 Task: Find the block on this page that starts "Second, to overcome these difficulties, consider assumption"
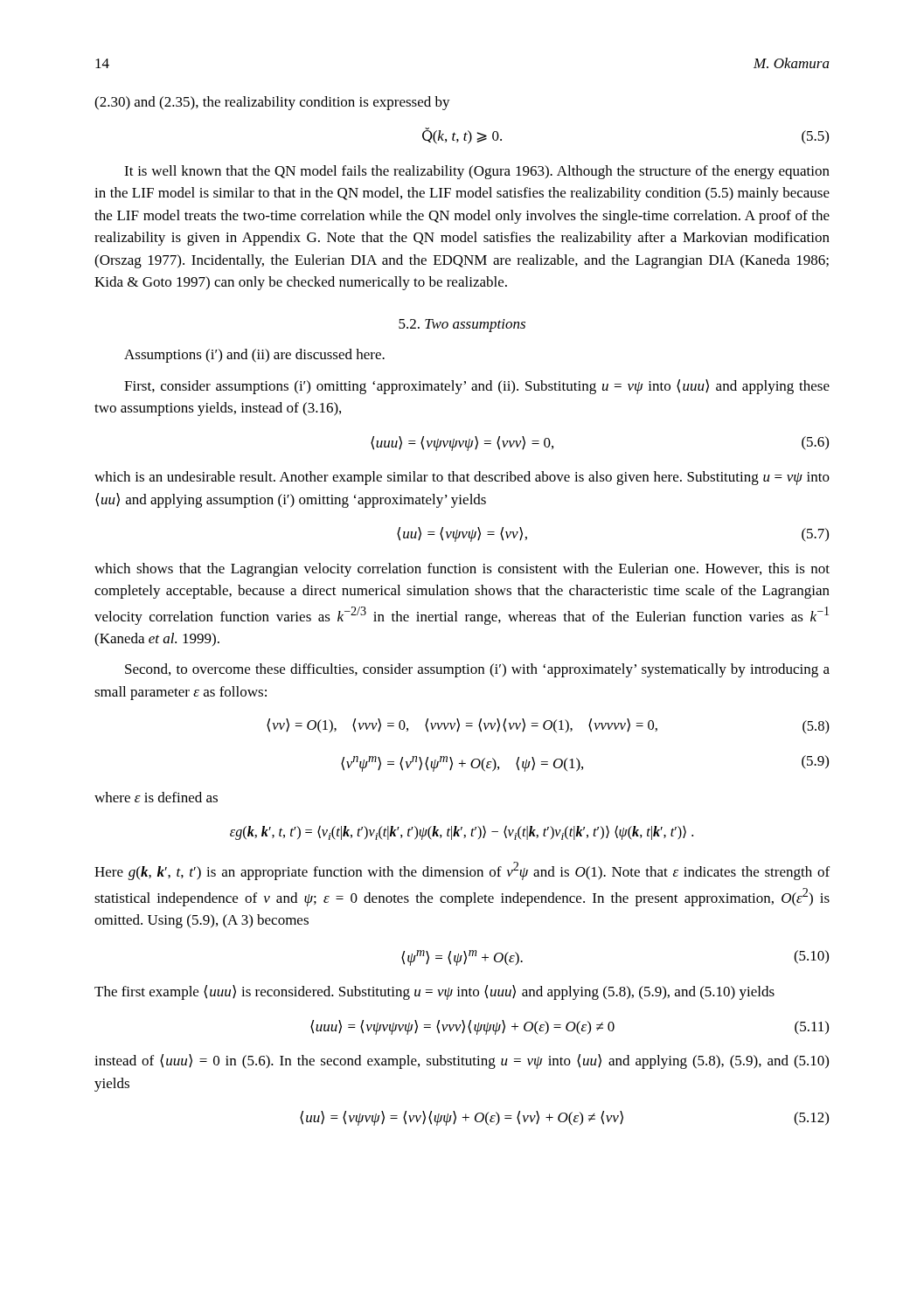462,680
